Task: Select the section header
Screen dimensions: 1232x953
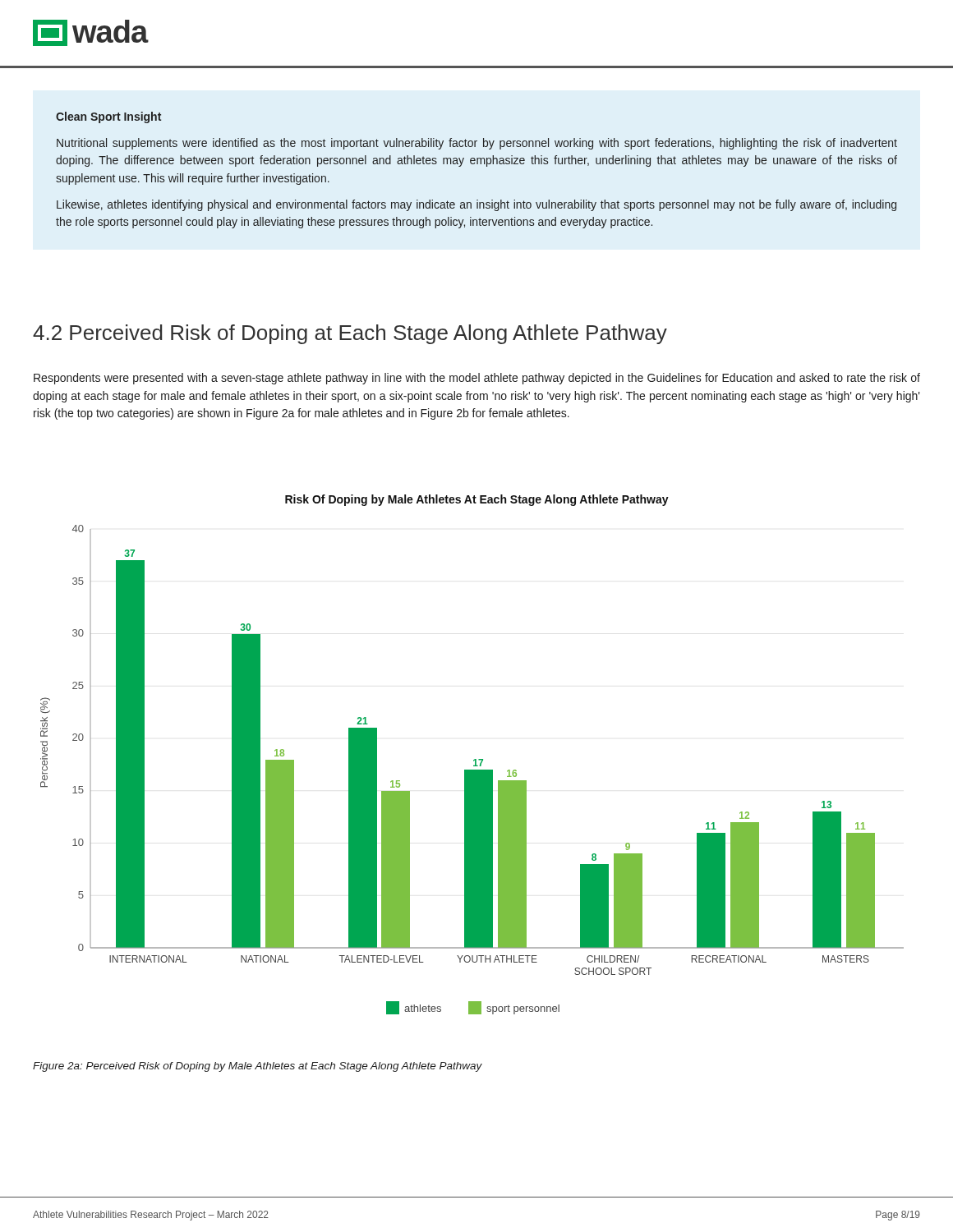Action: pyautogui.click(x=350, y=333)
